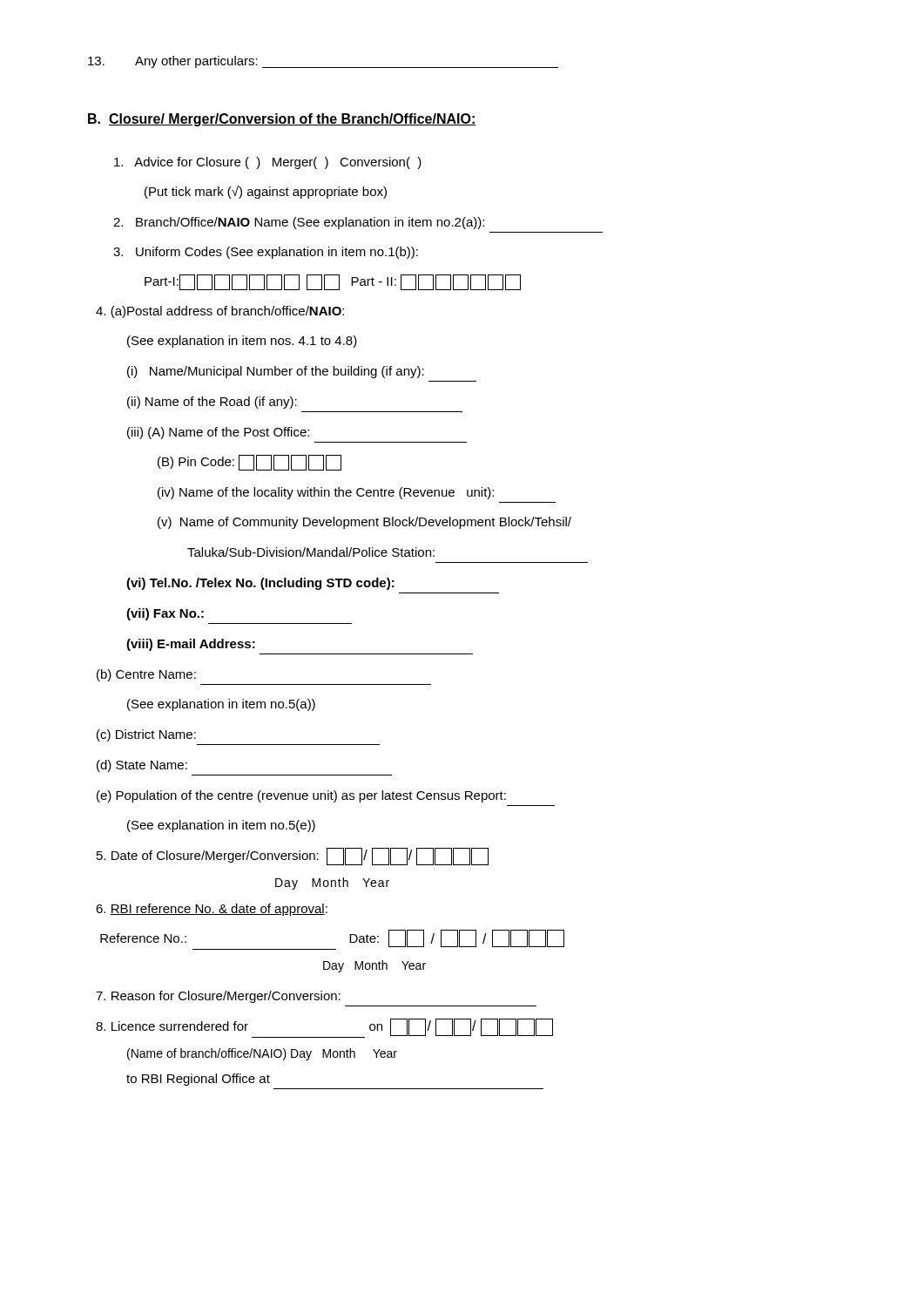Screen dimensions: 1307x924
Task: Locate the element starting "7. Reason for Closure/Merger/Conversion:"
Action: (x=316, y=996)
